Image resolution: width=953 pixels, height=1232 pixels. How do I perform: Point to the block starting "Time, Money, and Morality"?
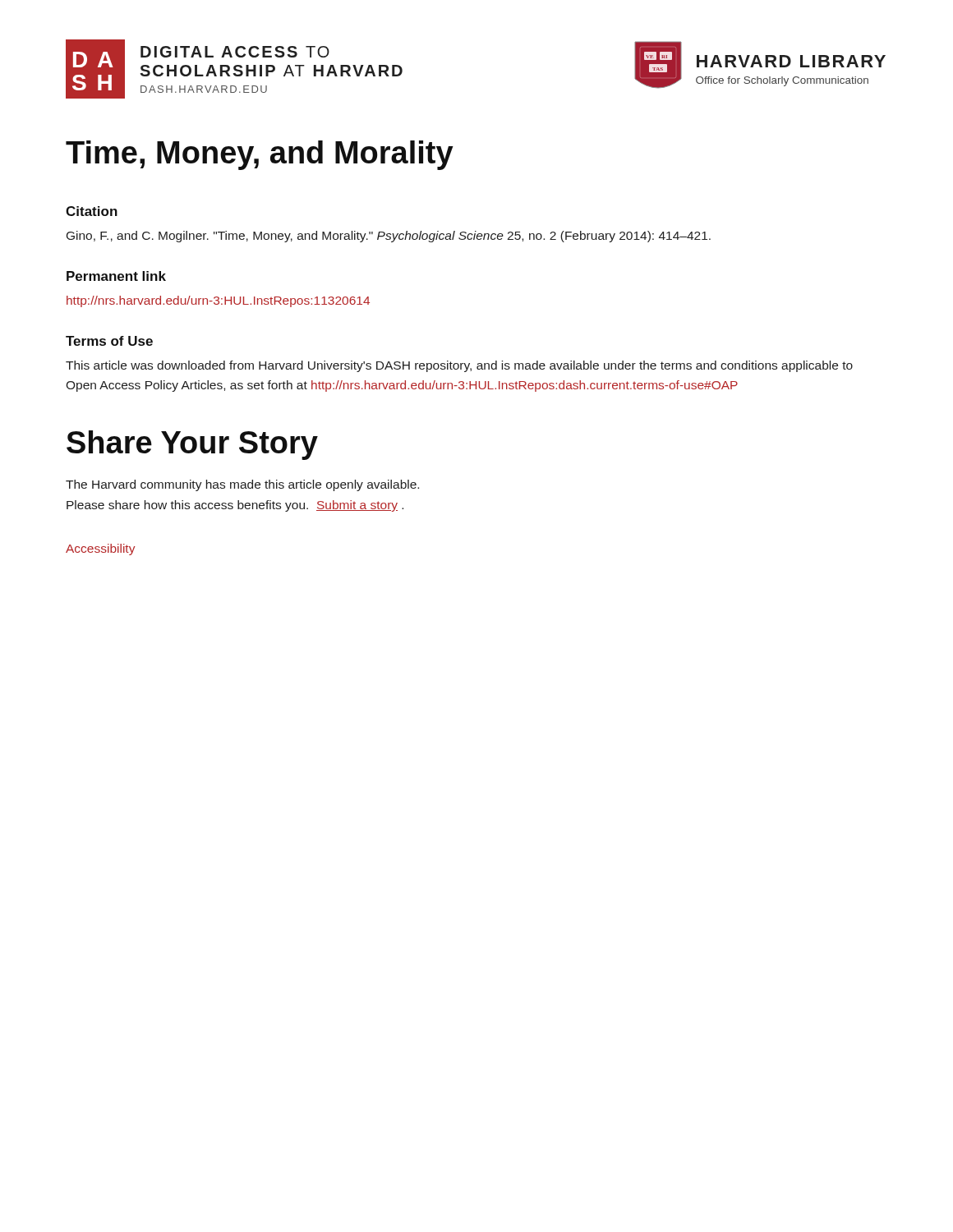259,153
